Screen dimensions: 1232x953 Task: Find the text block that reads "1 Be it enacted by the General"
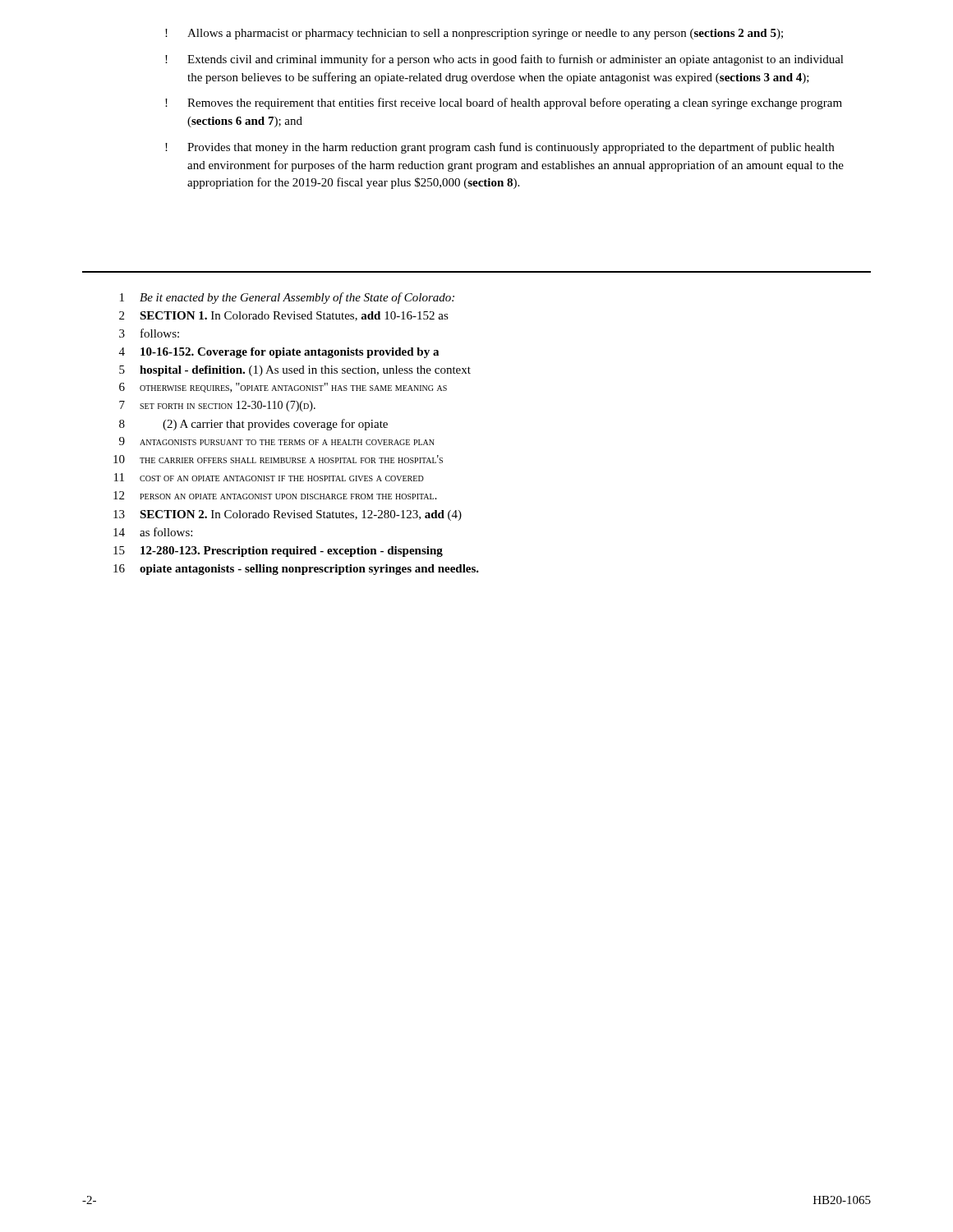pyautogui.click(x=287, y=298)
